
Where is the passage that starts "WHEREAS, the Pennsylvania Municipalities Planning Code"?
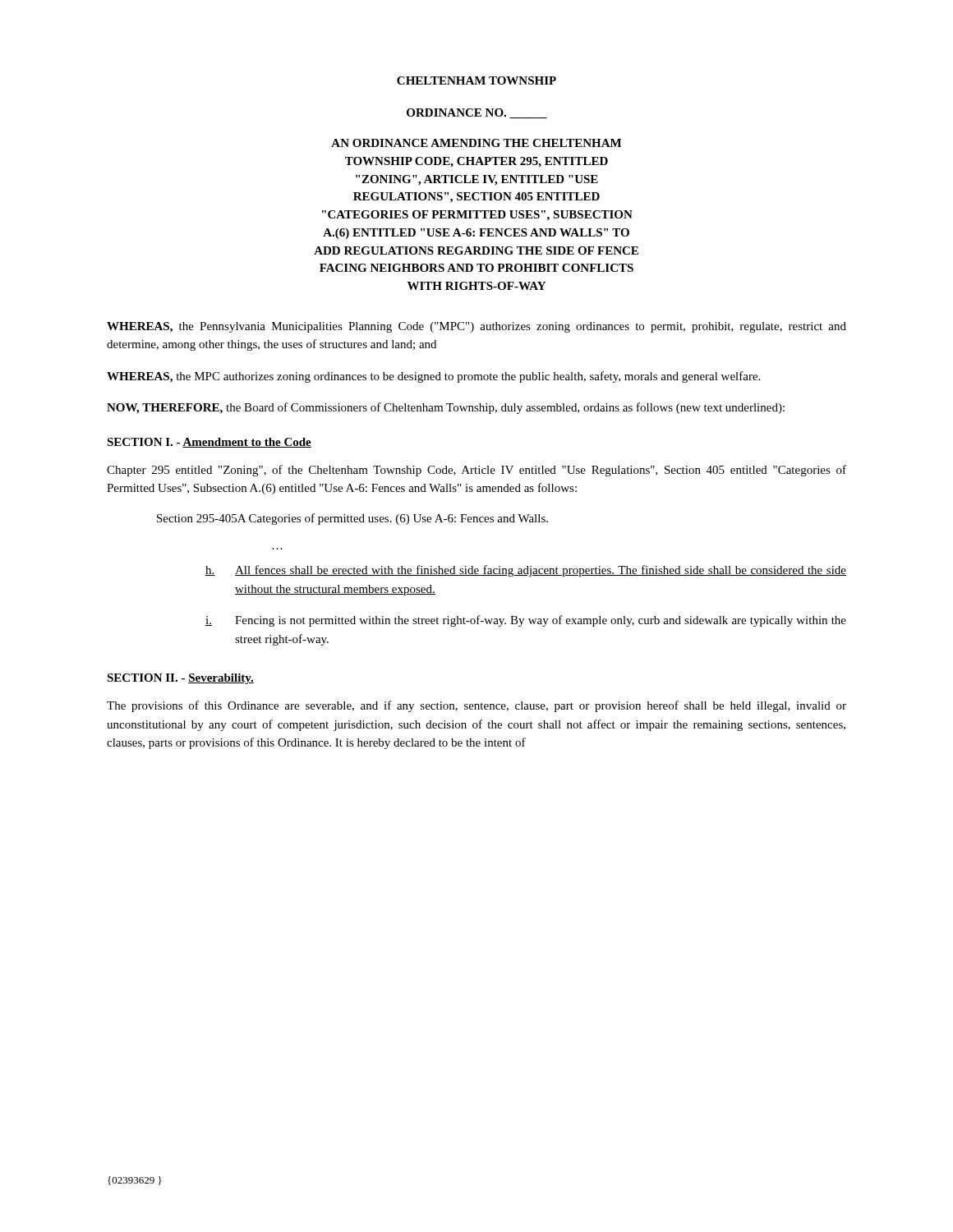476,335
